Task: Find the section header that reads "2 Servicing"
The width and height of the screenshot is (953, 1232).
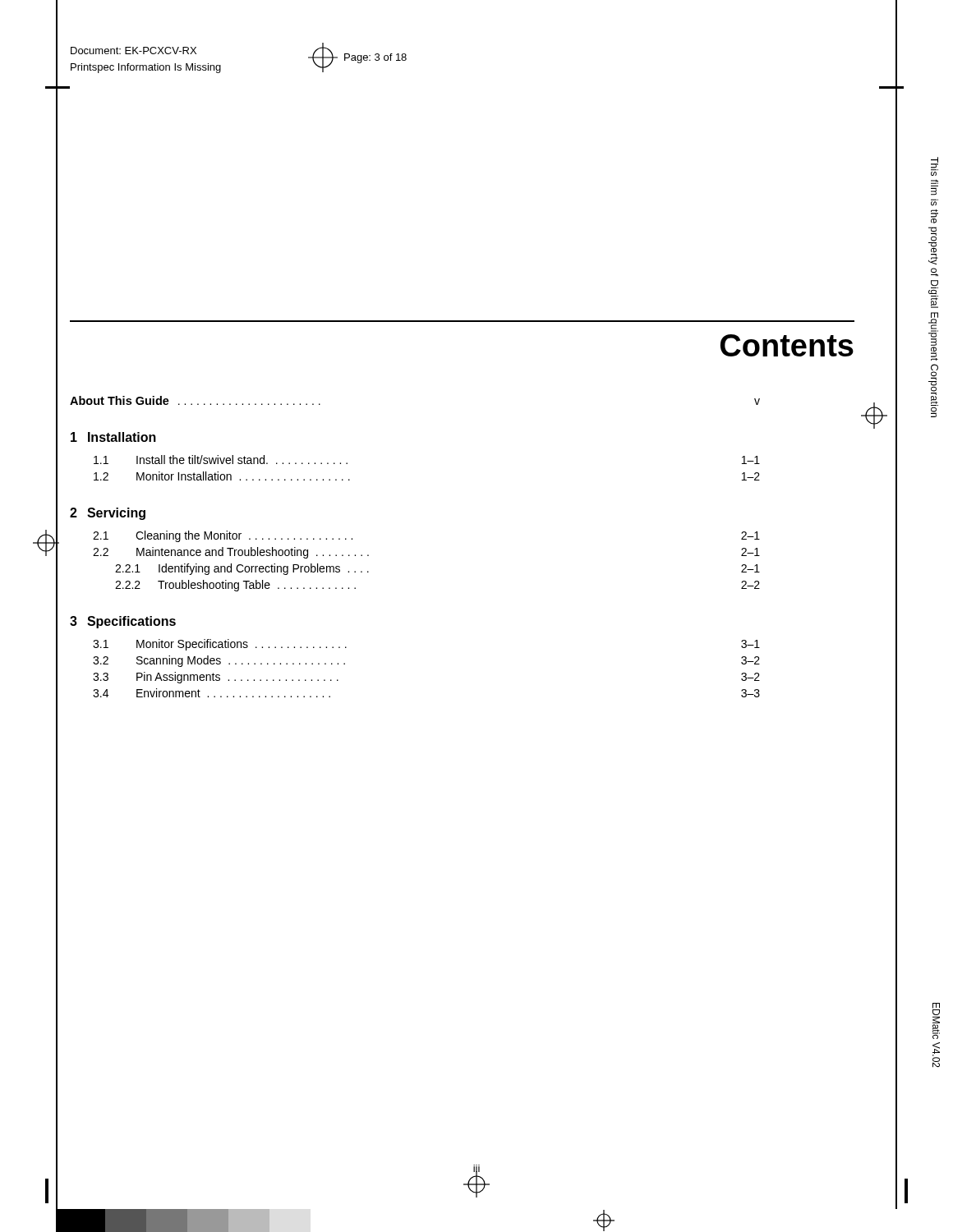Action: pyautogui.click(x=108, y=513)
